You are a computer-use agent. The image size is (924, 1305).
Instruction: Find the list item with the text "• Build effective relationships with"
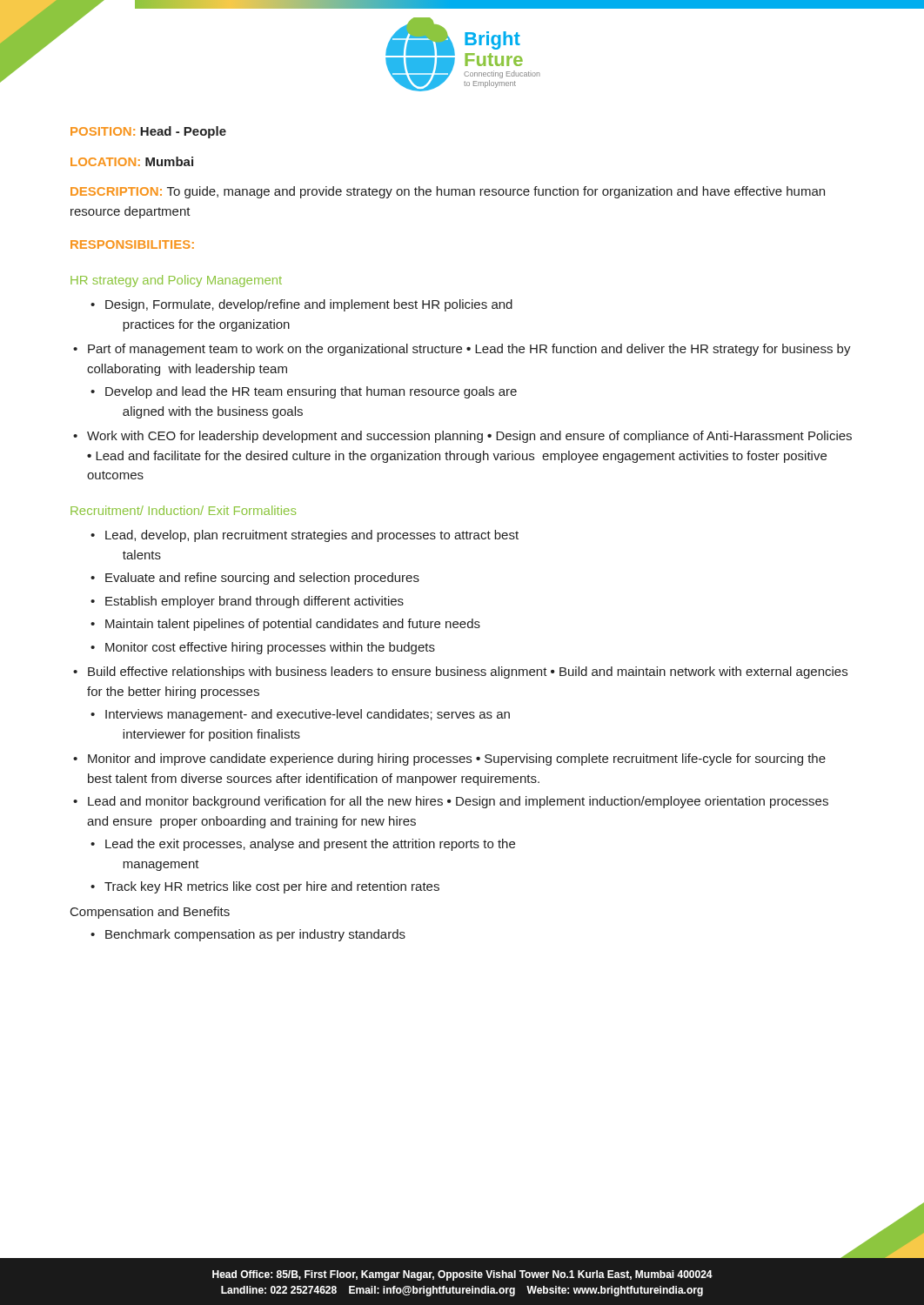coord(461,680)
